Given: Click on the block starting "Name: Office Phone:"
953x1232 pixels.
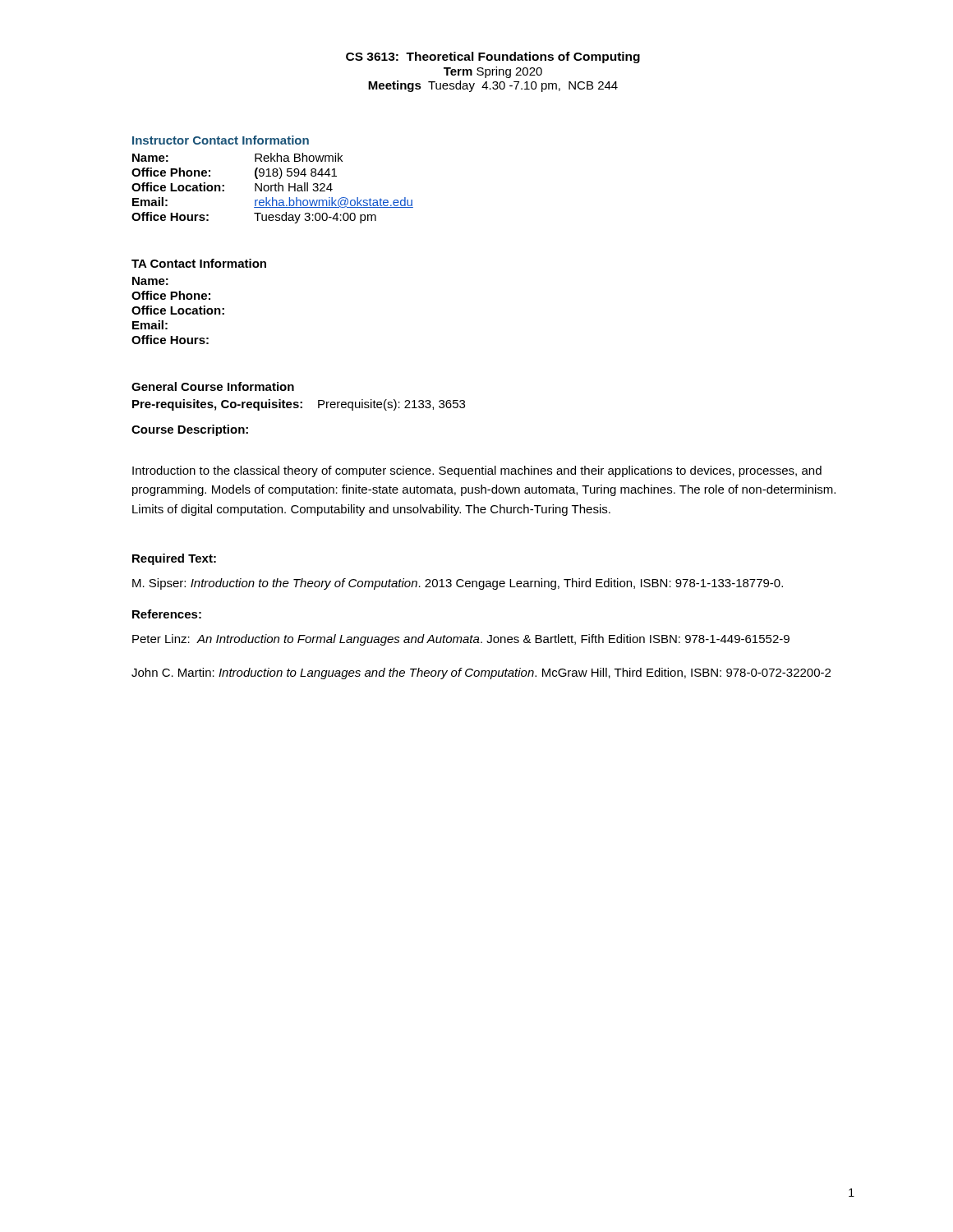Looking at the screenshot, I should click(x=150, y=281).
